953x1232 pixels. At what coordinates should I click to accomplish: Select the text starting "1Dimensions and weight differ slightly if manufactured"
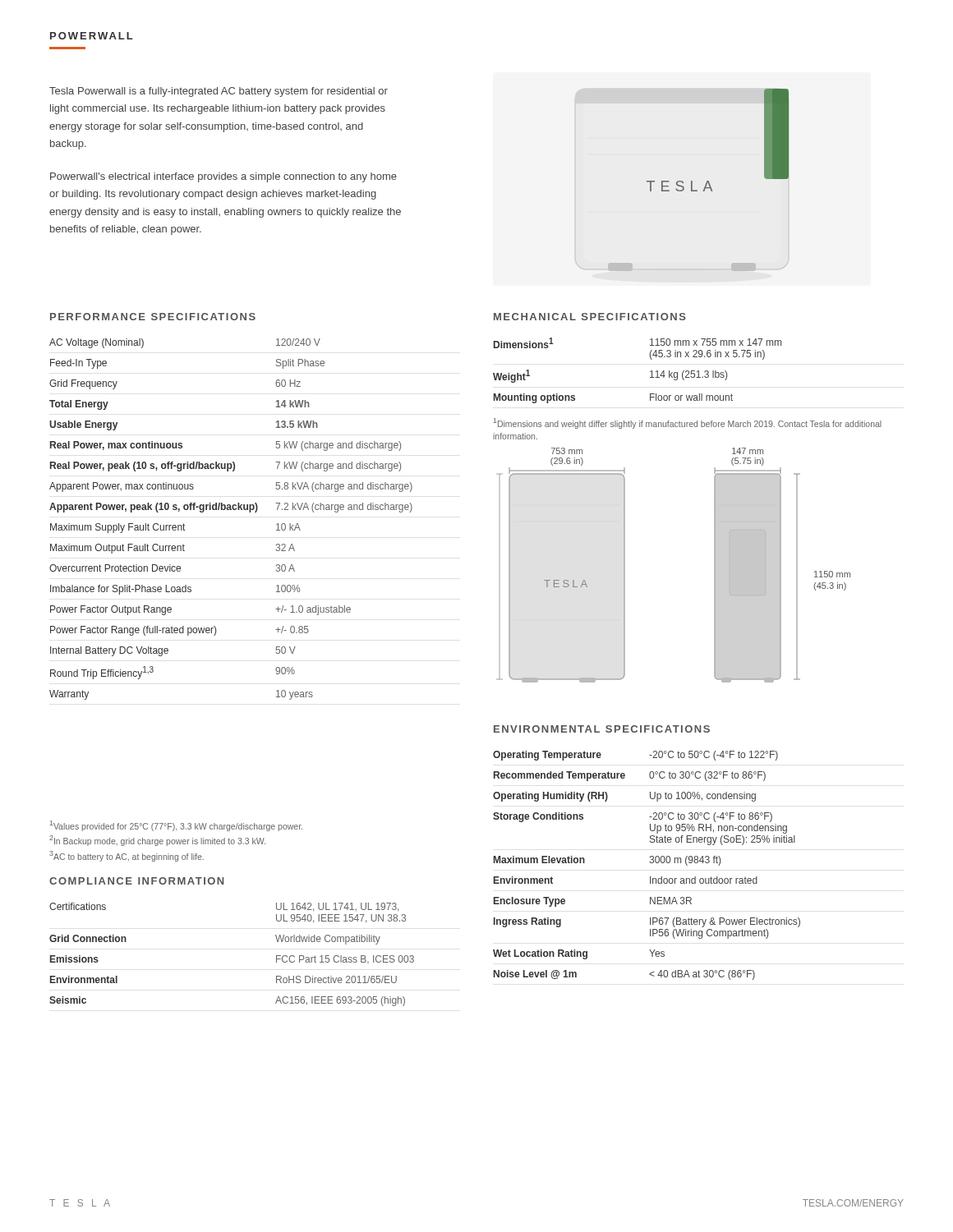[x=698, y=430]
